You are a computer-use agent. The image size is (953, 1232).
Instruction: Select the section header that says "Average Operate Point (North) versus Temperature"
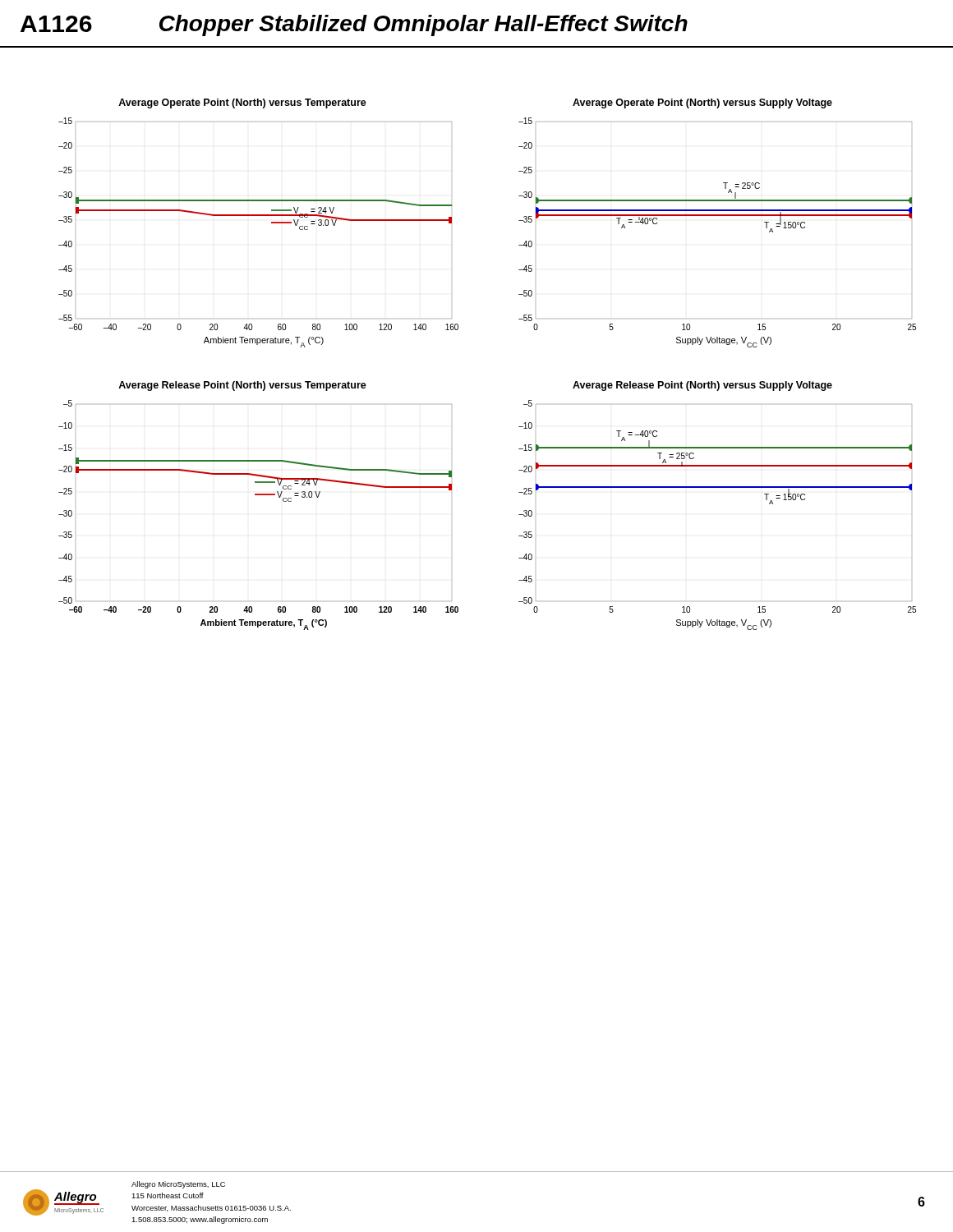click(x=242, y=103)
